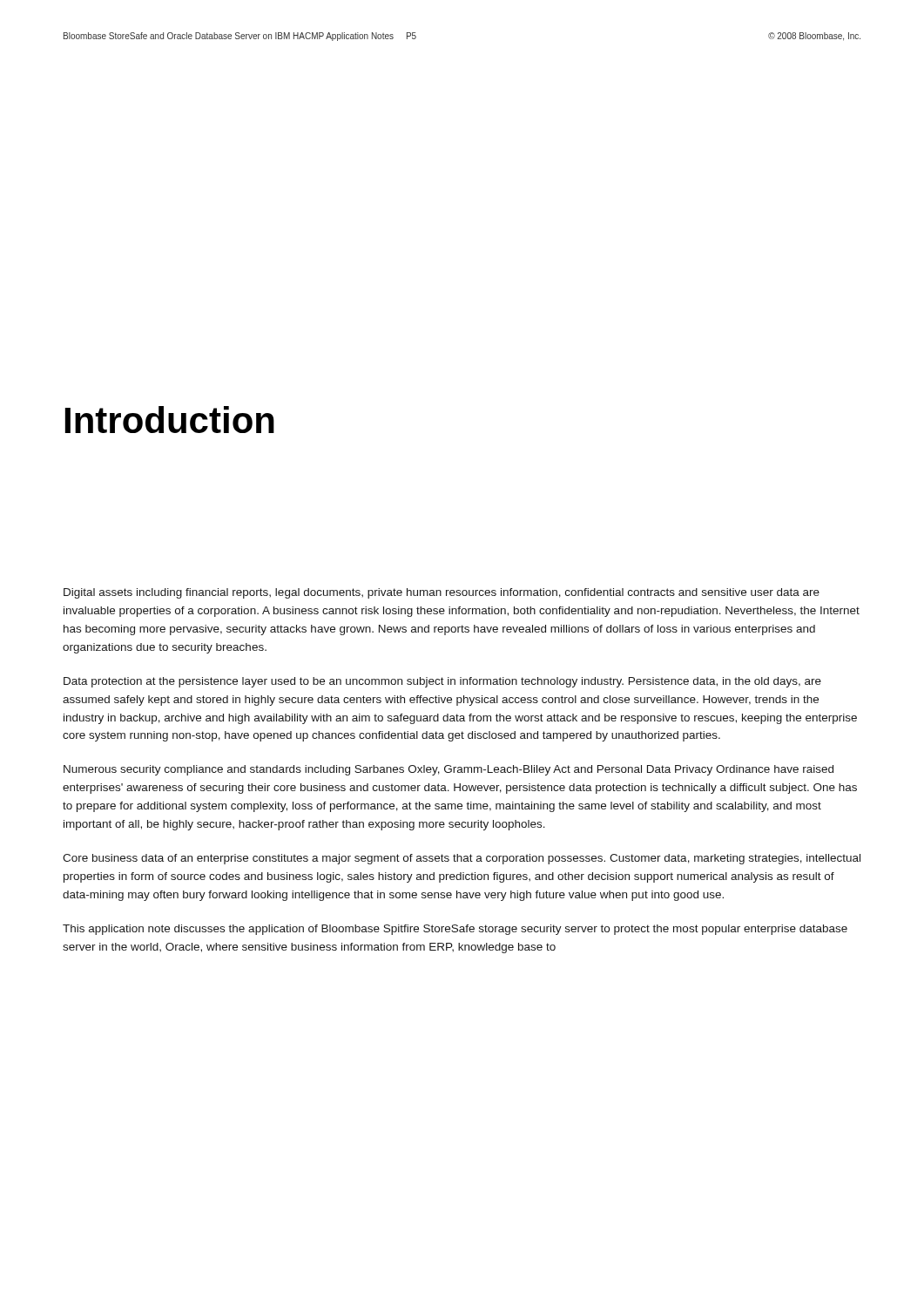Click on the element starting "Core business data"
Viewport: 924px width, 1307px height.
tap(462, 877)
